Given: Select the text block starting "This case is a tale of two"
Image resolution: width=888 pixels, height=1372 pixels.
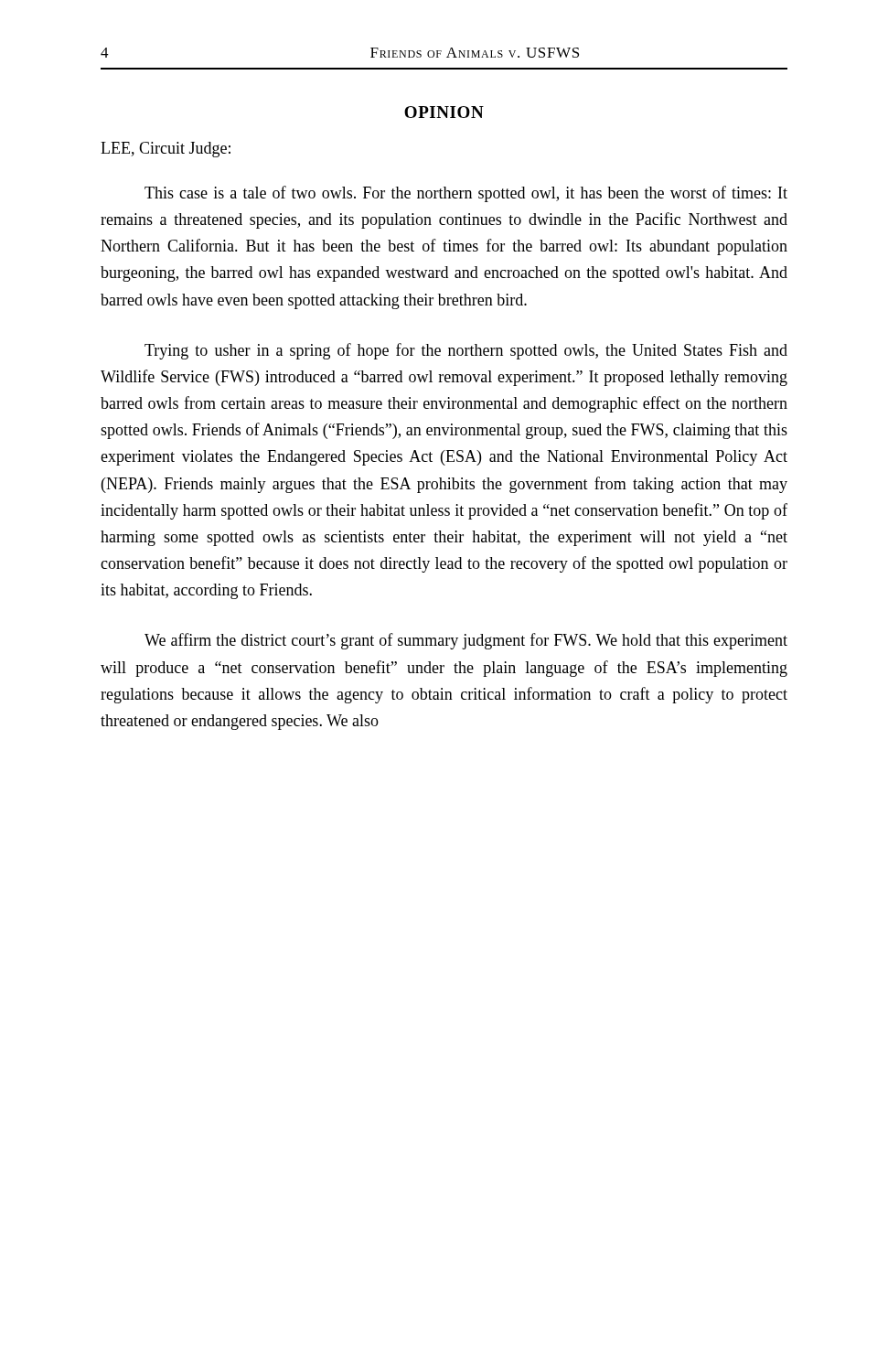Looking at the screenshot, I should click(x=444, y=246).
